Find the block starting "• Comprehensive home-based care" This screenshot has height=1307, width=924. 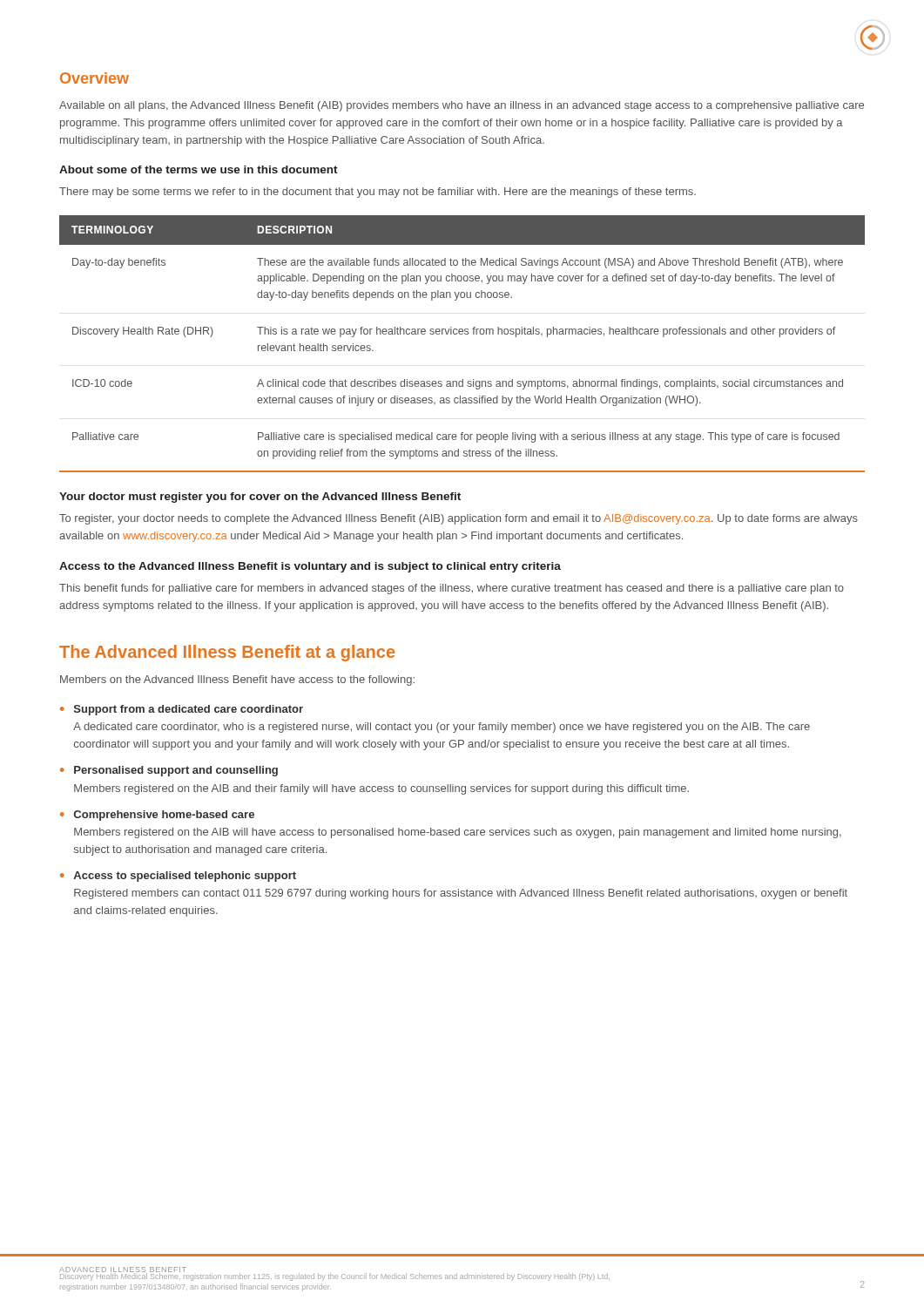(x=462, y=832)
